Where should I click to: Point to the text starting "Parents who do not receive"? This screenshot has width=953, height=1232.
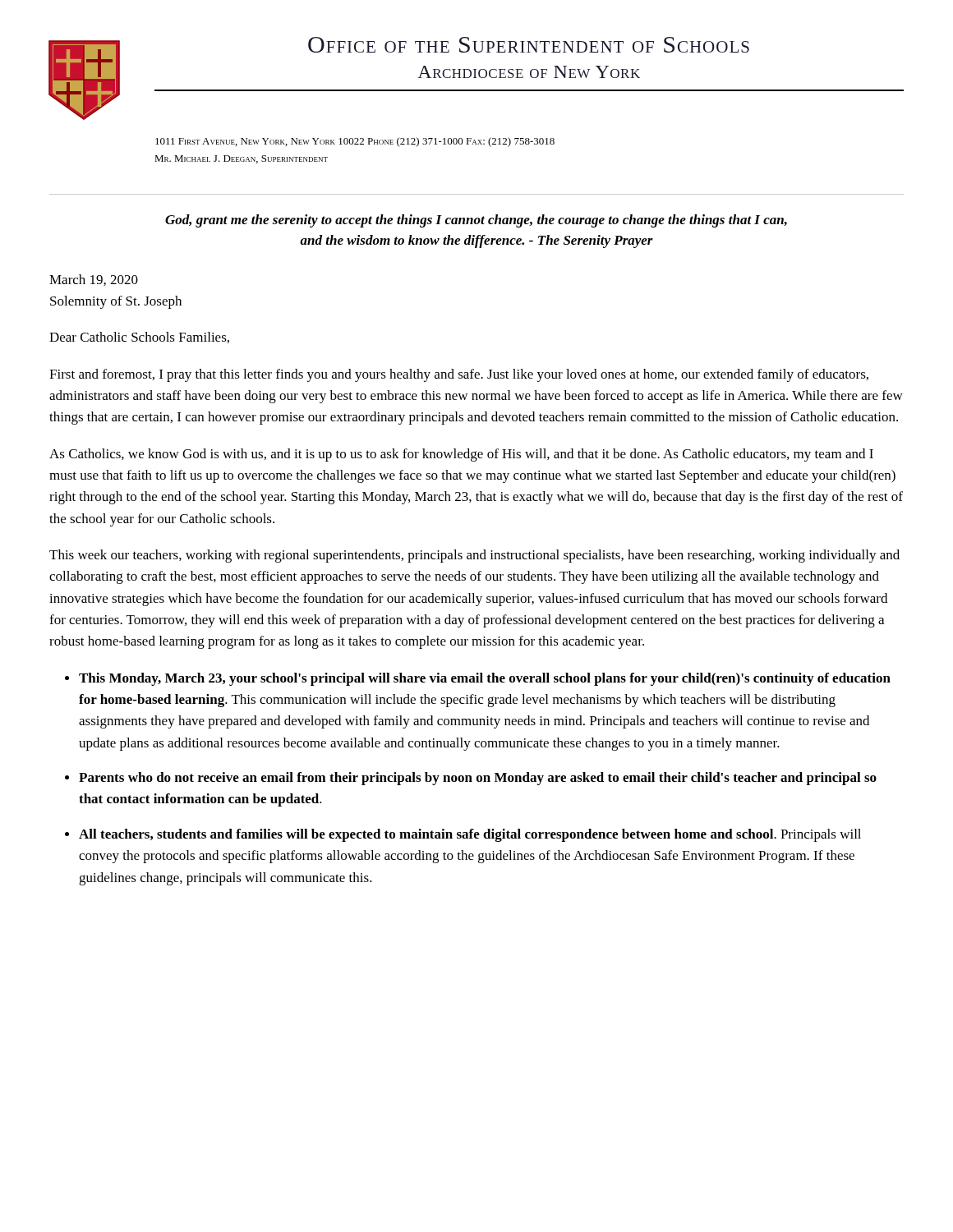coord(478,788)
